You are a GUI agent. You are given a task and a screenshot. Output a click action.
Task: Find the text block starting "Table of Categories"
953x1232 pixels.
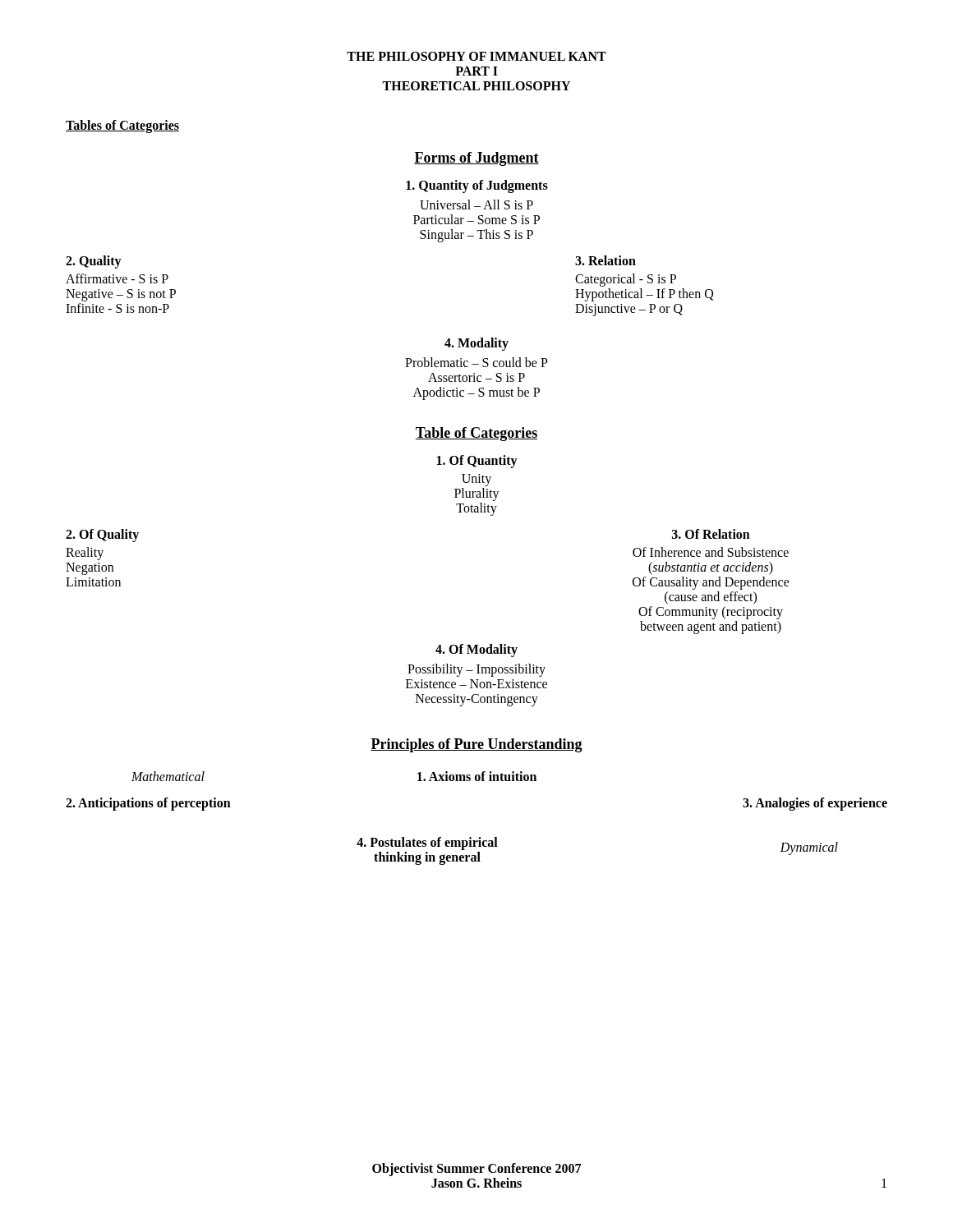click(x=476, y=433)
